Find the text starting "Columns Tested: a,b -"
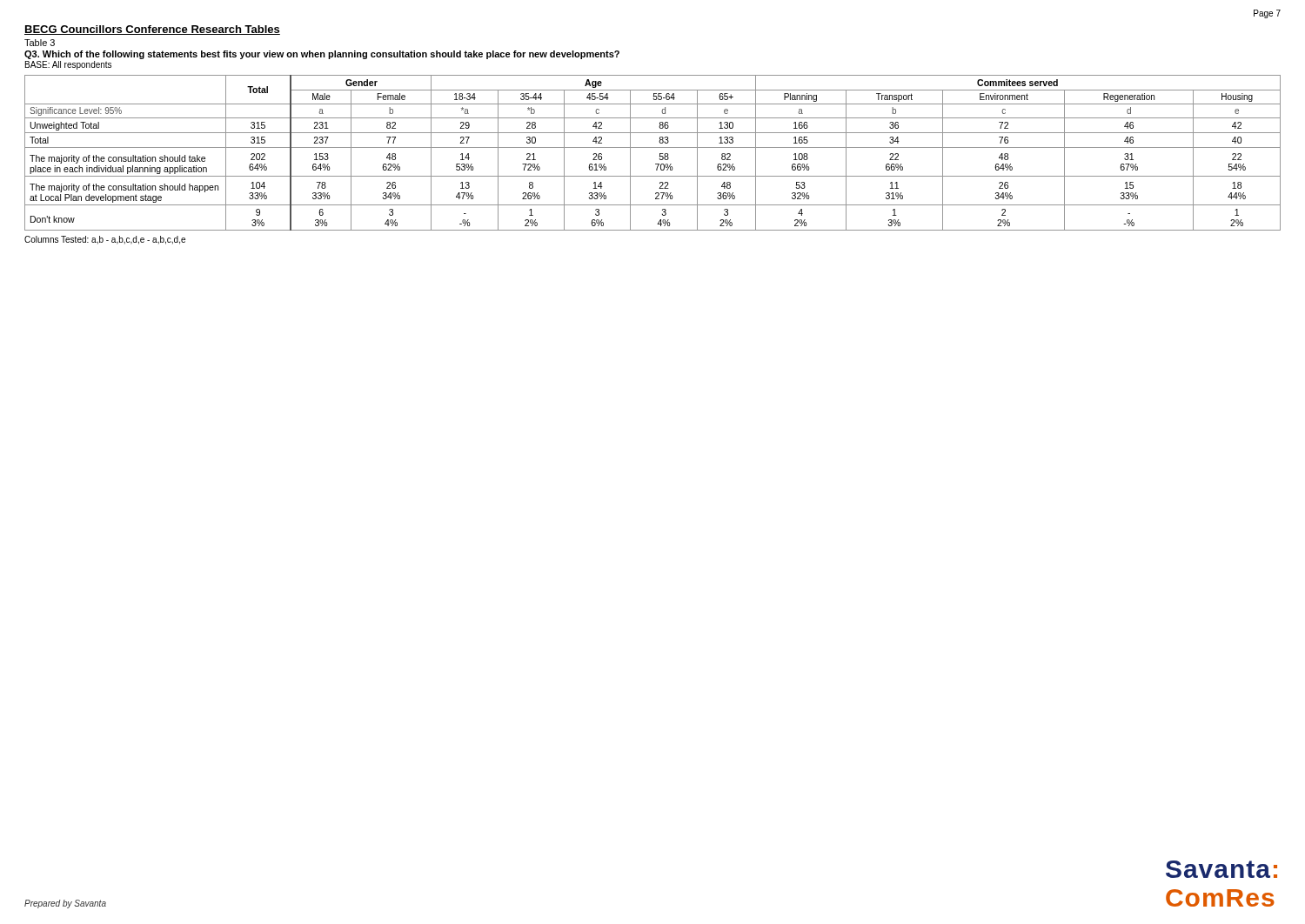The height and width of the screenshot is (924, 1305). (105, 240)
